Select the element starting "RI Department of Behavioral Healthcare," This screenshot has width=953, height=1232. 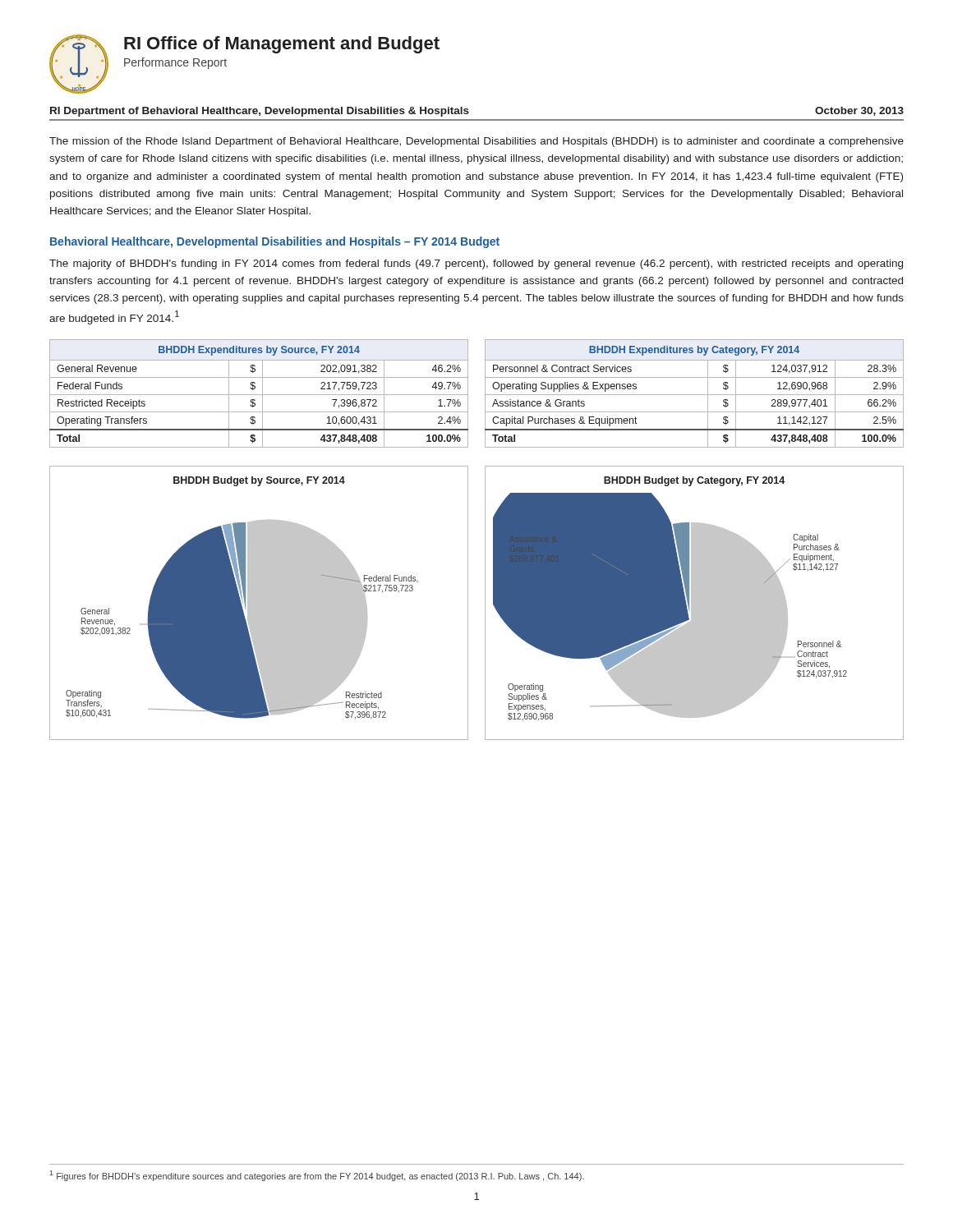[x=476, y=111]
